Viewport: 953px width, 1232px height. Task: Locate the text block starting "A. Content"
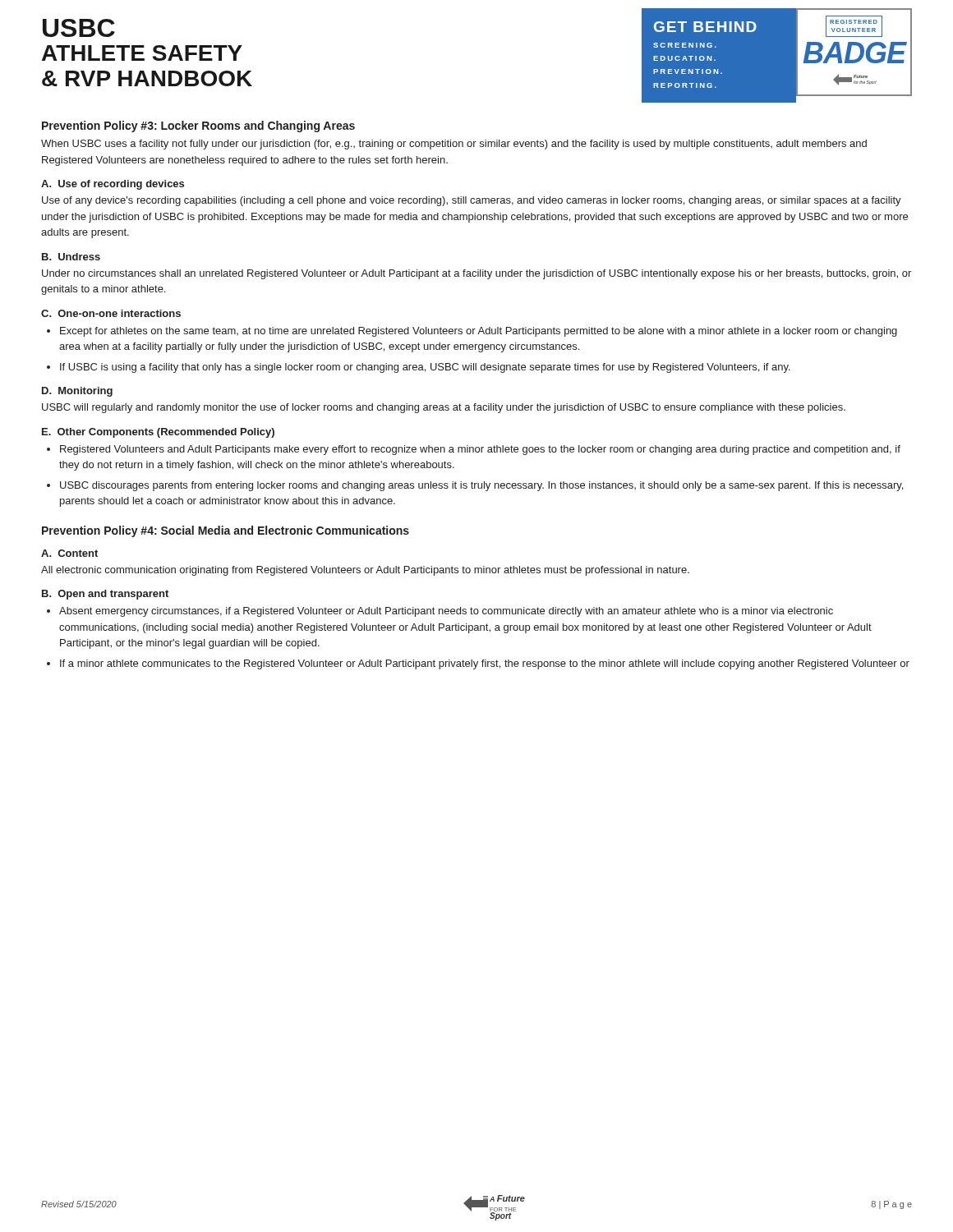(x=70, y=553)
